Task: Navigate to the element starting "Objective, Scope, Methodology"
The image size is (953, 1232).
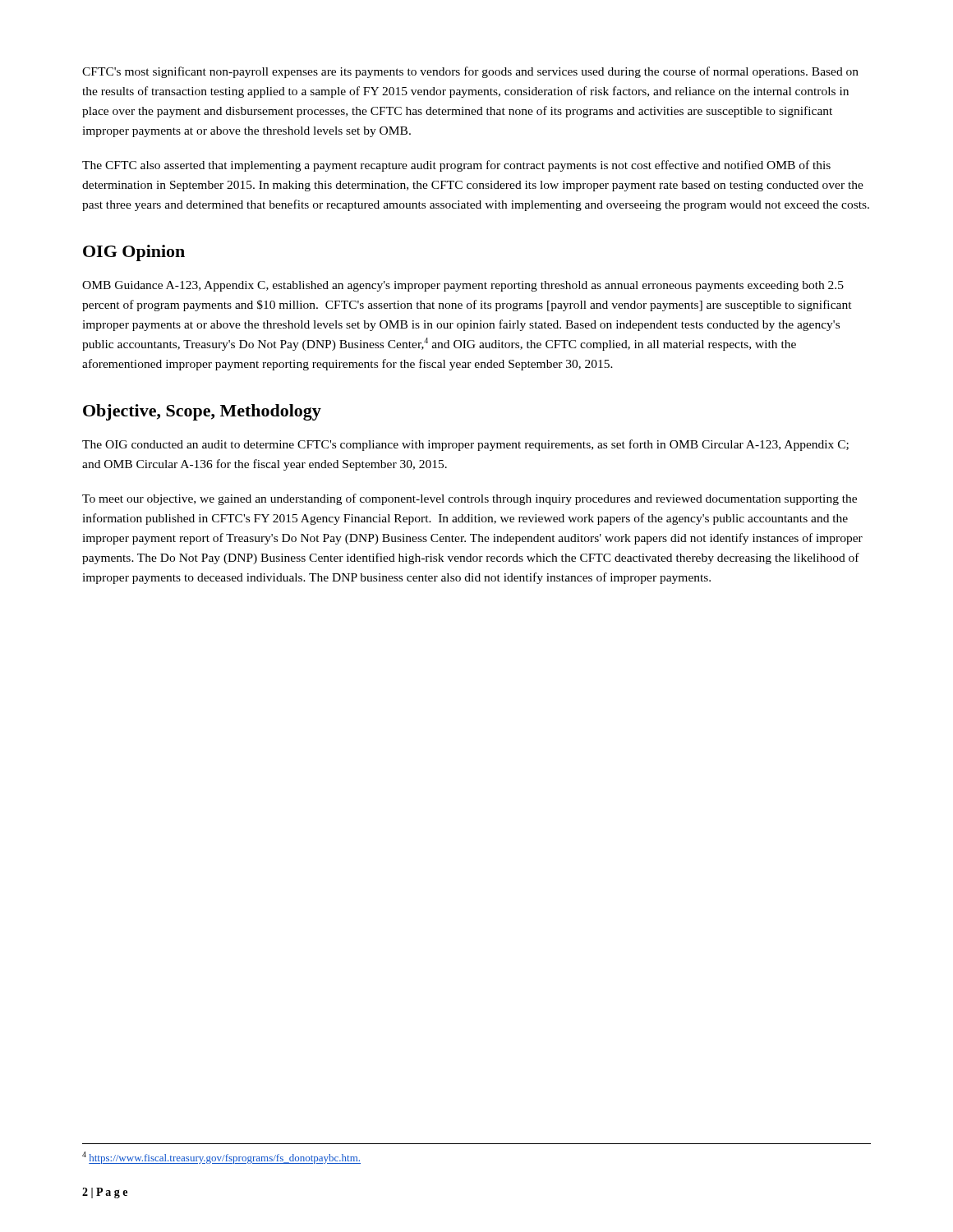Action: point(202,411)
